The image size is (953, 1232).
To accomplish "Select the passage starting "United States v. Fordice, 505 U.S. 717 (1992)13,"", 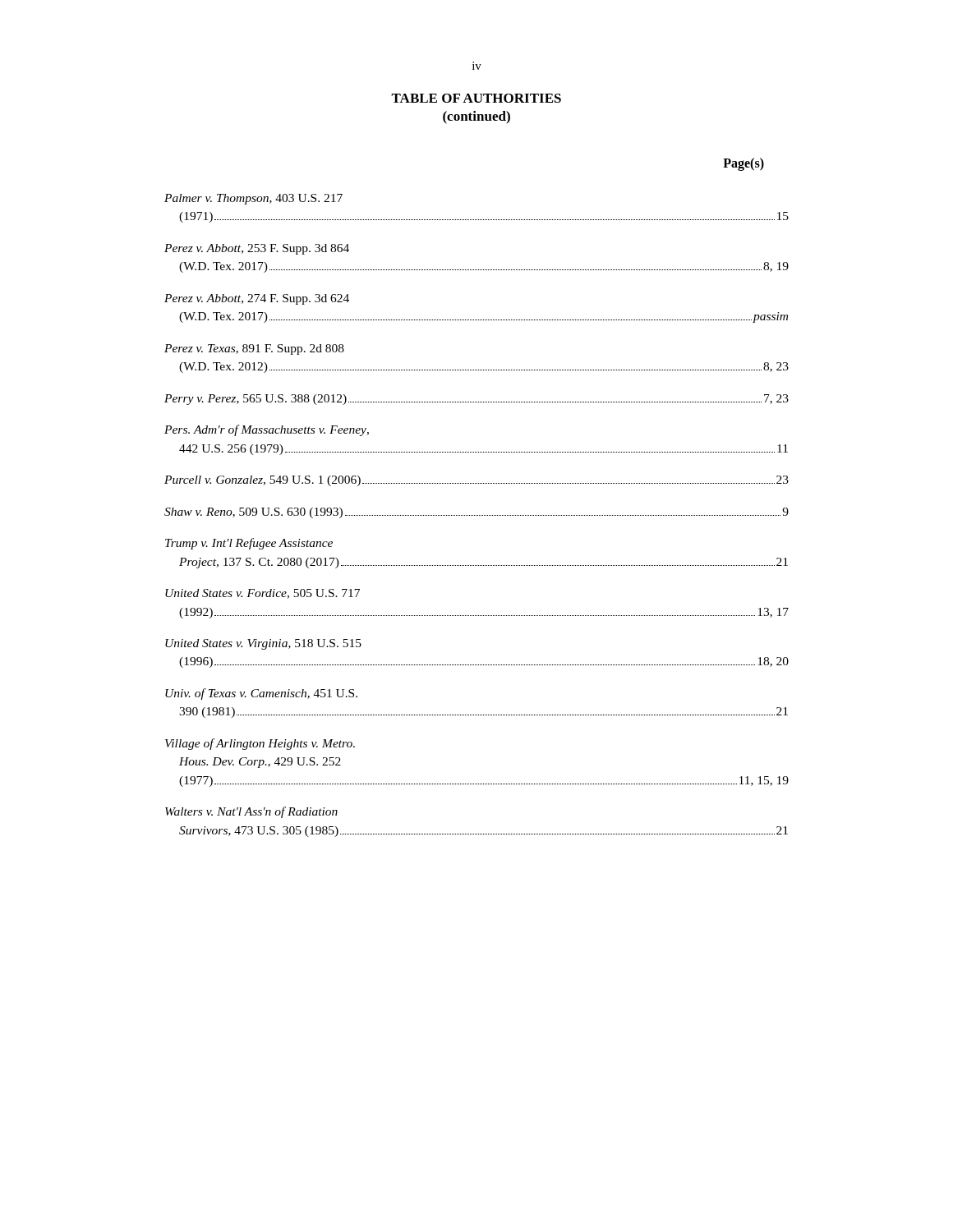I will (262, 594).
